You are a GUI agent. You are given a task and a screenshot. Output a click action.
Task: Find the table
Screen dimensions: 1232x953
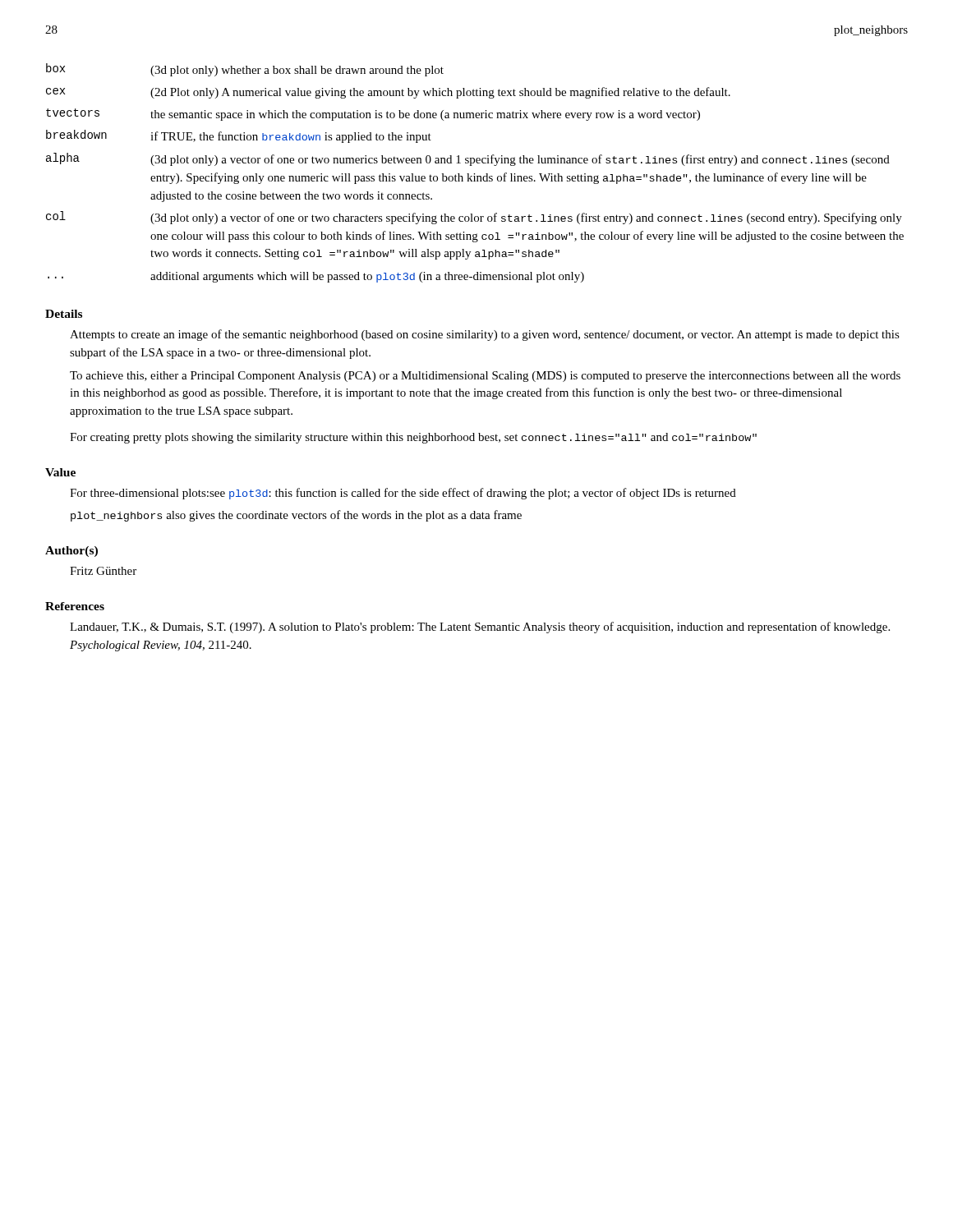coord(476,174)
